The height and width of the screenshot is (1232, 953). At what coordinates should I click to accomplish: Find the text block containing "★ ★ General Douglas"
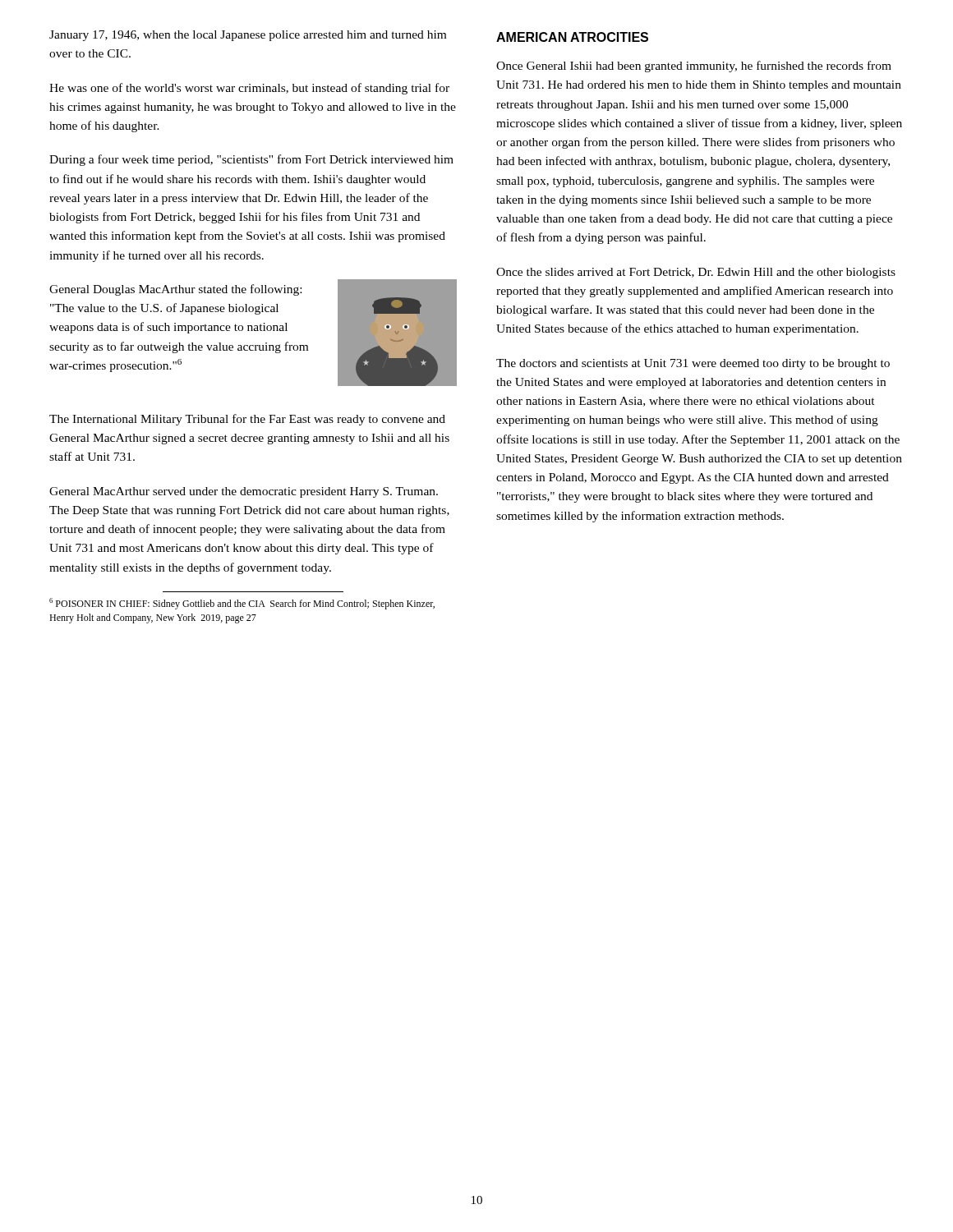pyautogui.click(x=253, y=332)
